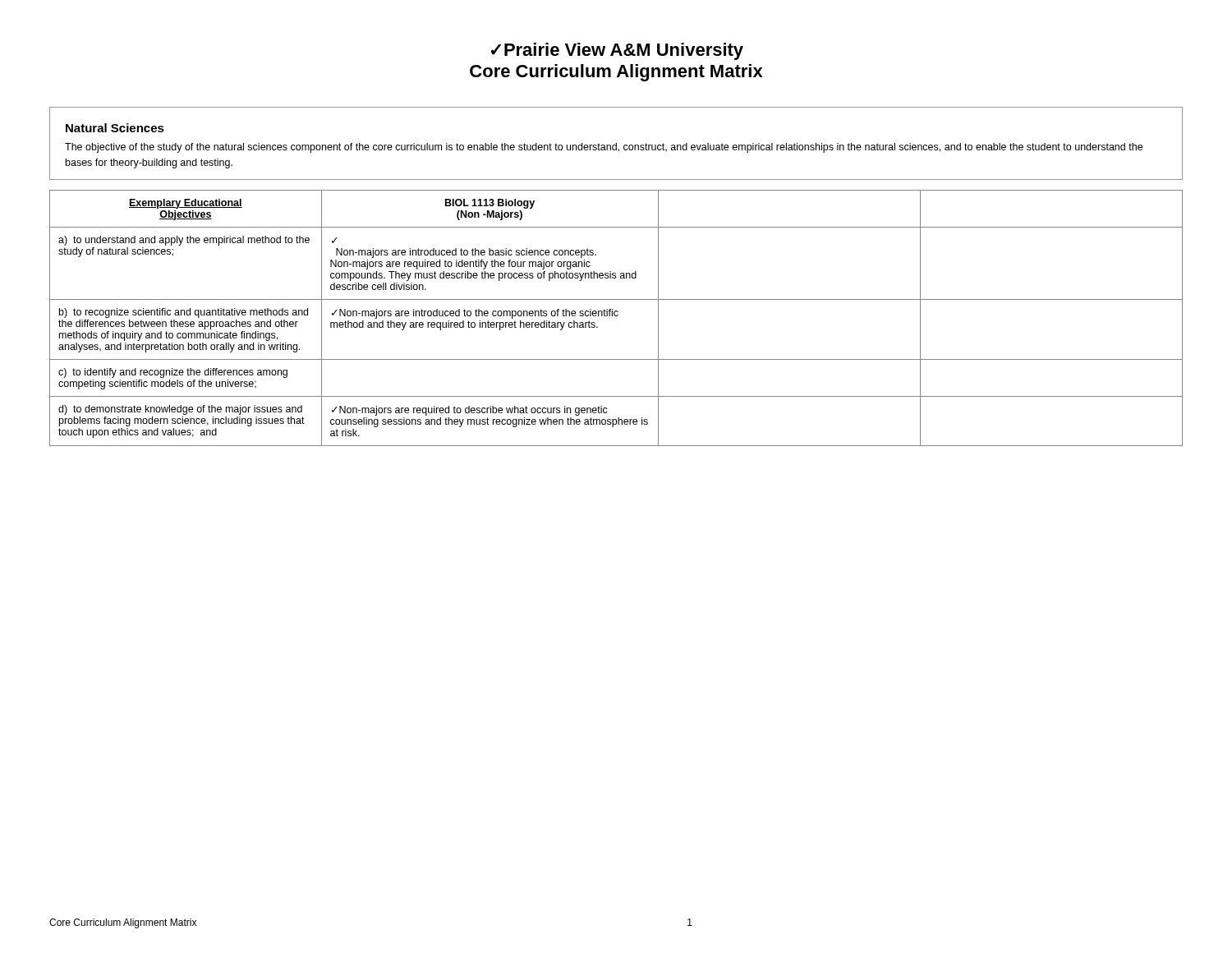Image resolution: width=1232 pixels, height=953 pixels.
Task: Click on the table containing "✓Non-majors are required to"
Action: click(616, 318)
